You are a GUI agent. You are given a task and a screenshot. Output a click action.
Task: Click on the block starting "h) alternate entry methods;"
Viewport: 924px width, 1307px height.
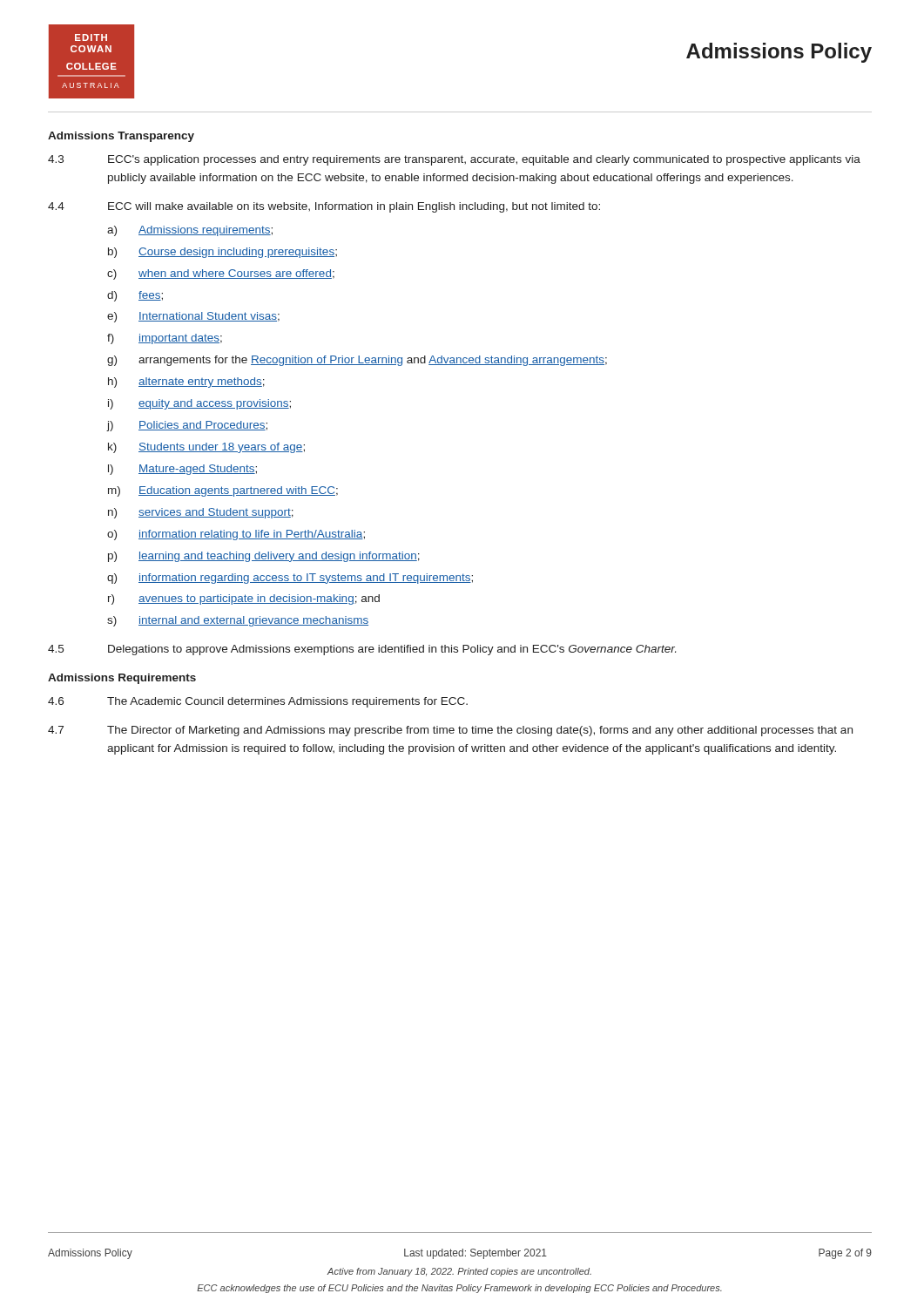pyautogui.click(x=186, y=382)
